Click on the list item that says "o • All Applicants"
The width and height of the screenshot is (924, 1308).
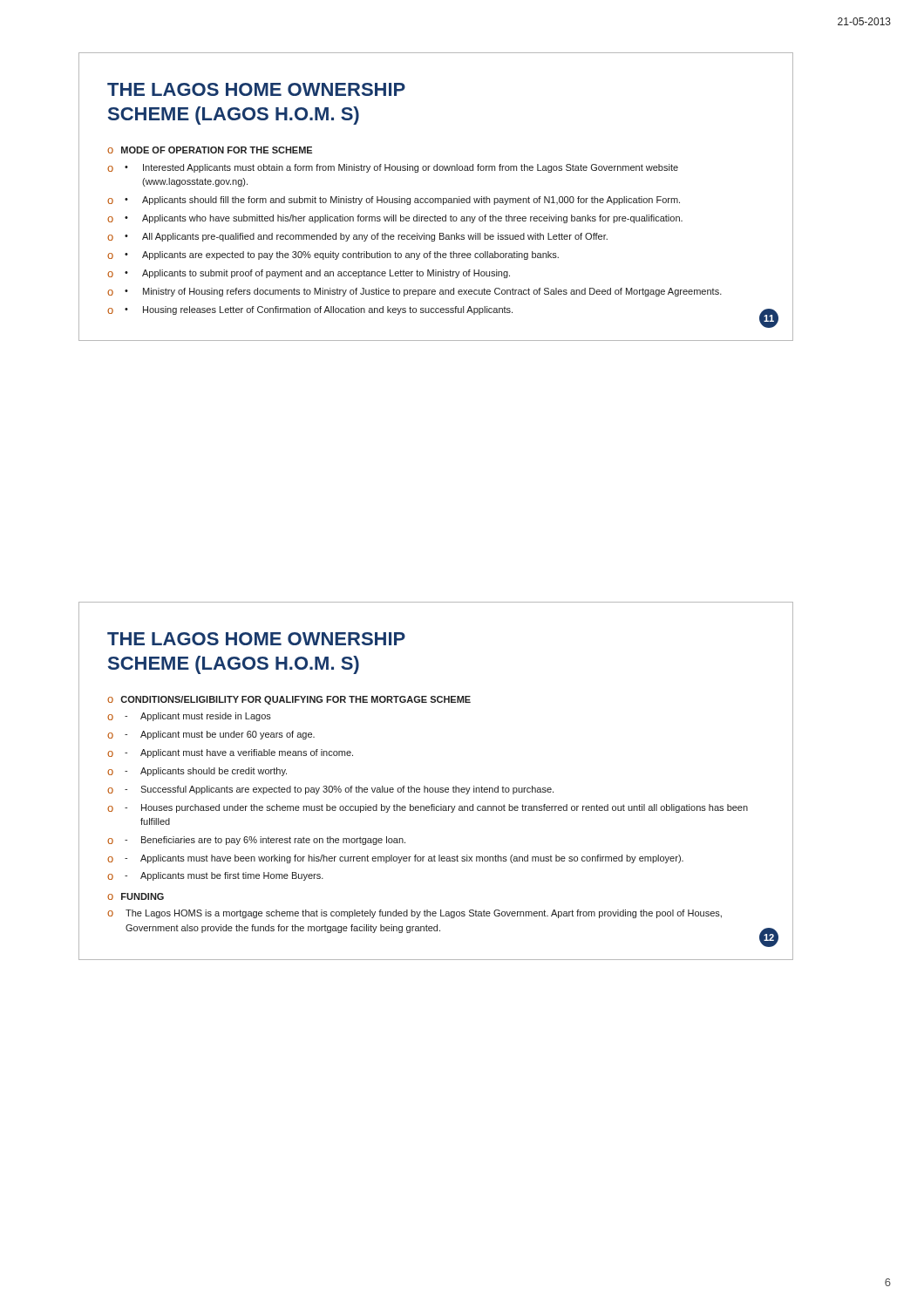[436, 237]
